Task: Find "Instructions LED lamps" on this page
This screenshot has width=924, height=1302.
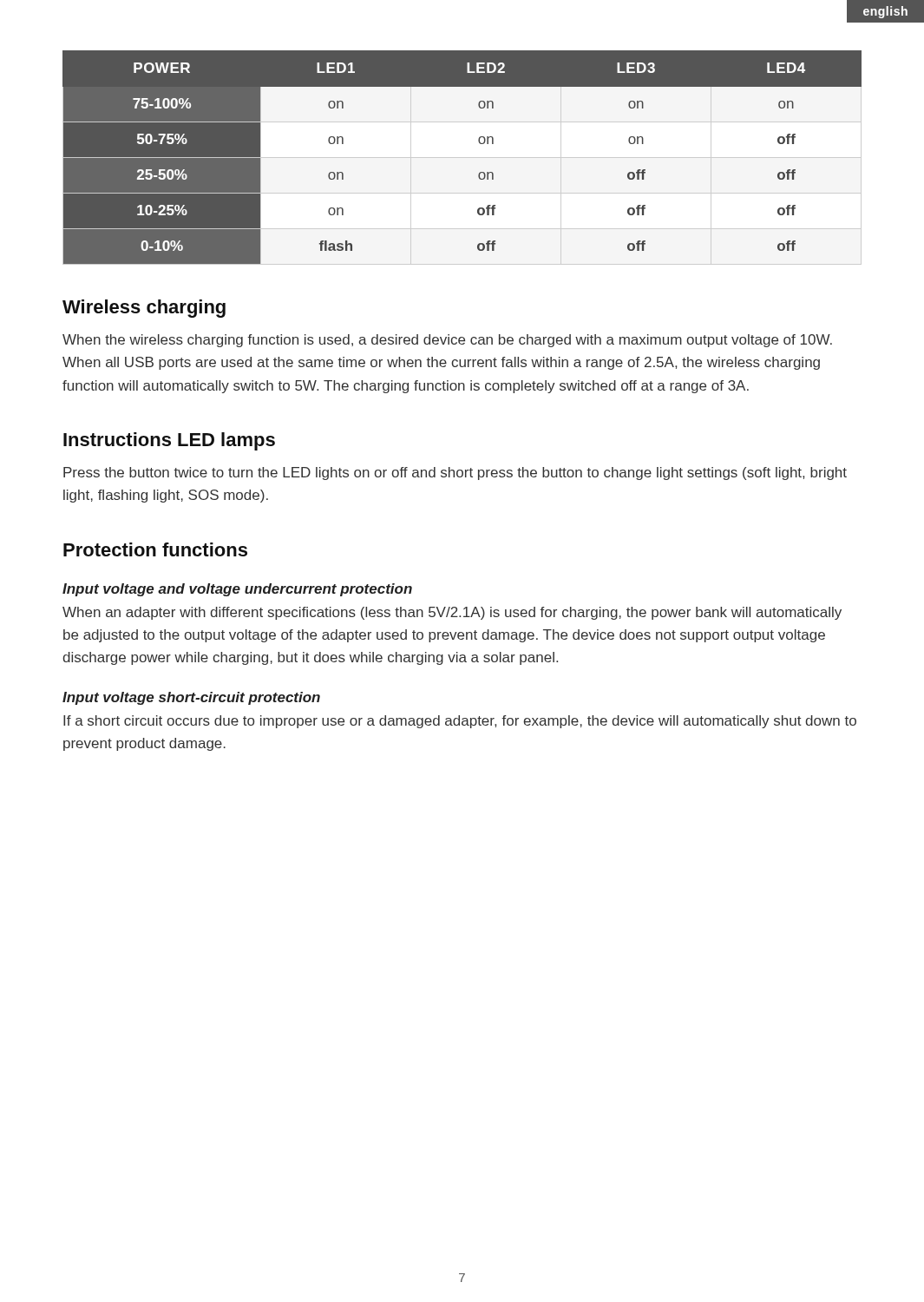Action: pos(169,440)
